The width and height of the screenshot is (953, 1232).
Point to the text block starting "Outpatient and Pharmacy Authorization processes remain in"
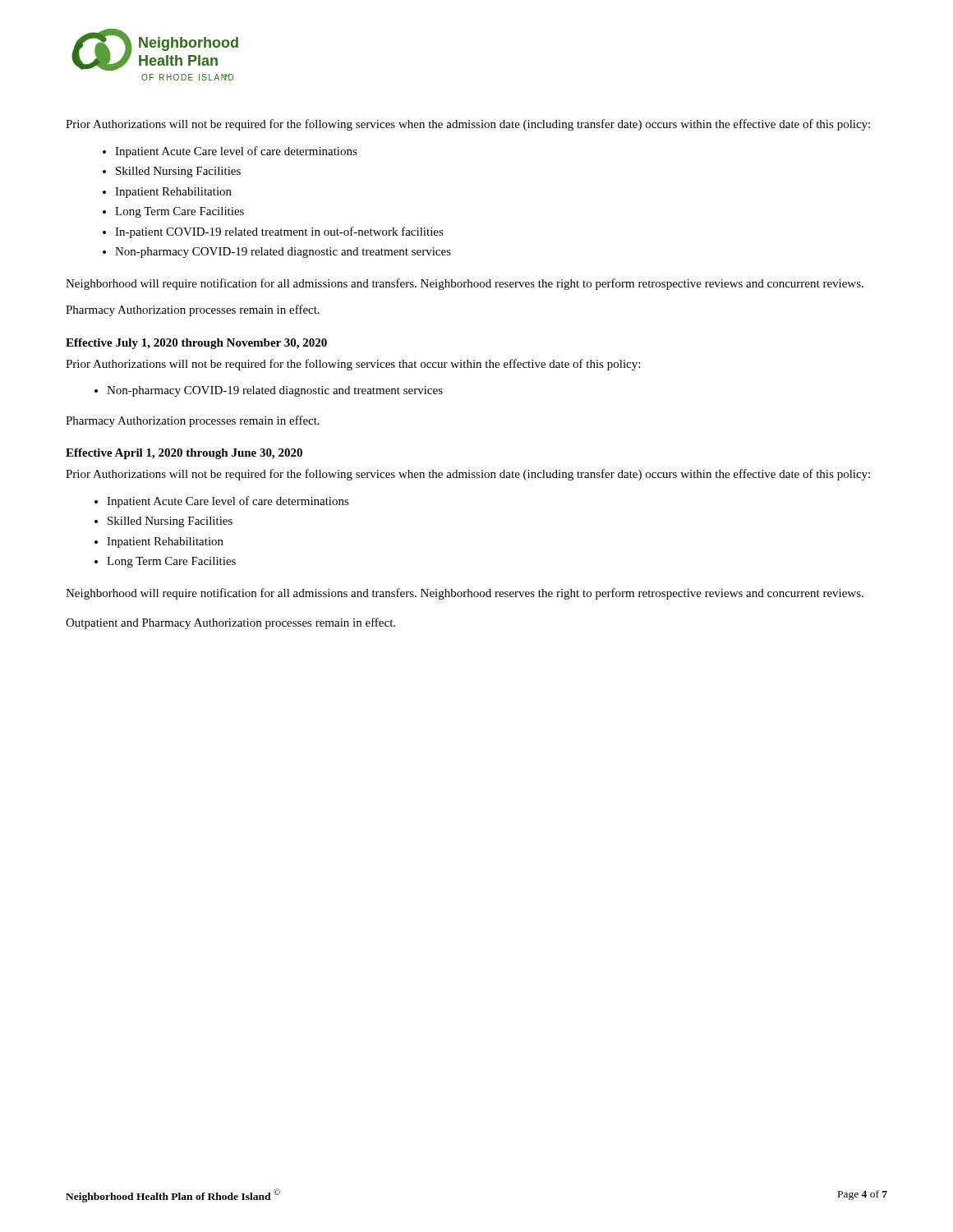pyautogui.click(x=231, y=623)
